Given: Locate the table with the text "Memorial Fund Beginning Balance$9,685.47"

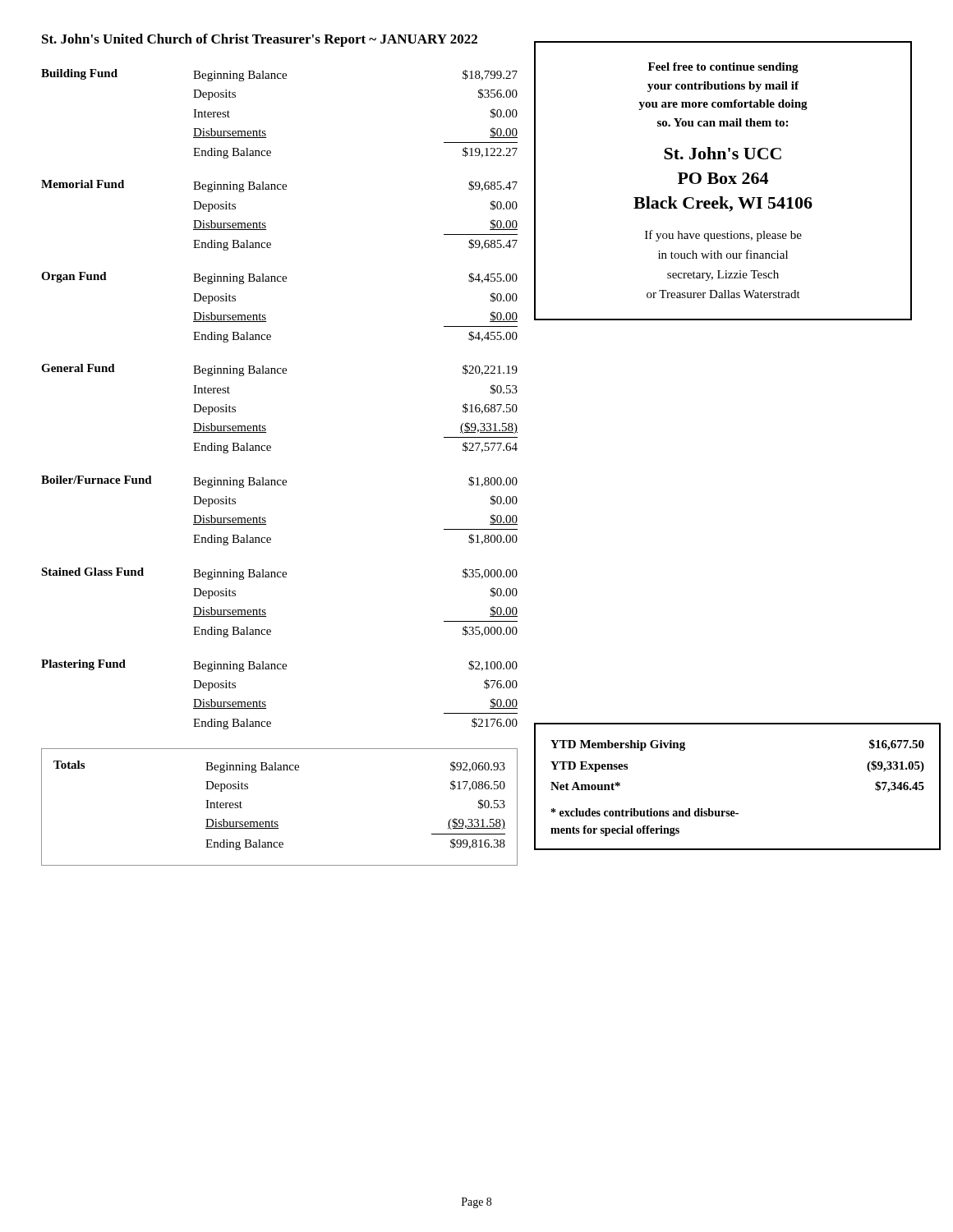Looking at the screenshot, I should click(x=279, y=215).
